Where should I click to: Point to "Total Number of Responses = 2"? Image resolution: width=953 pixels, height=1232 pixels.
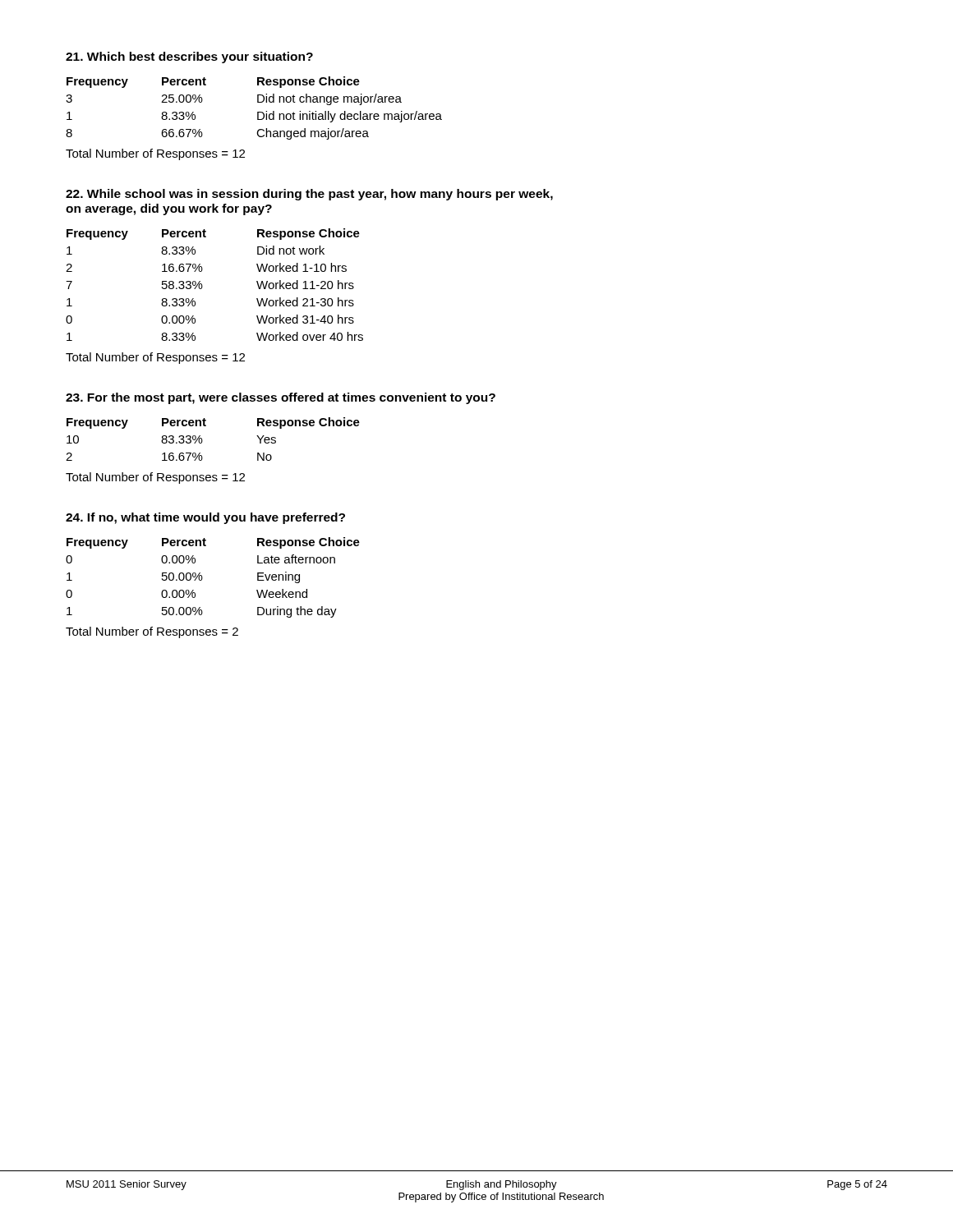[152, 631]
